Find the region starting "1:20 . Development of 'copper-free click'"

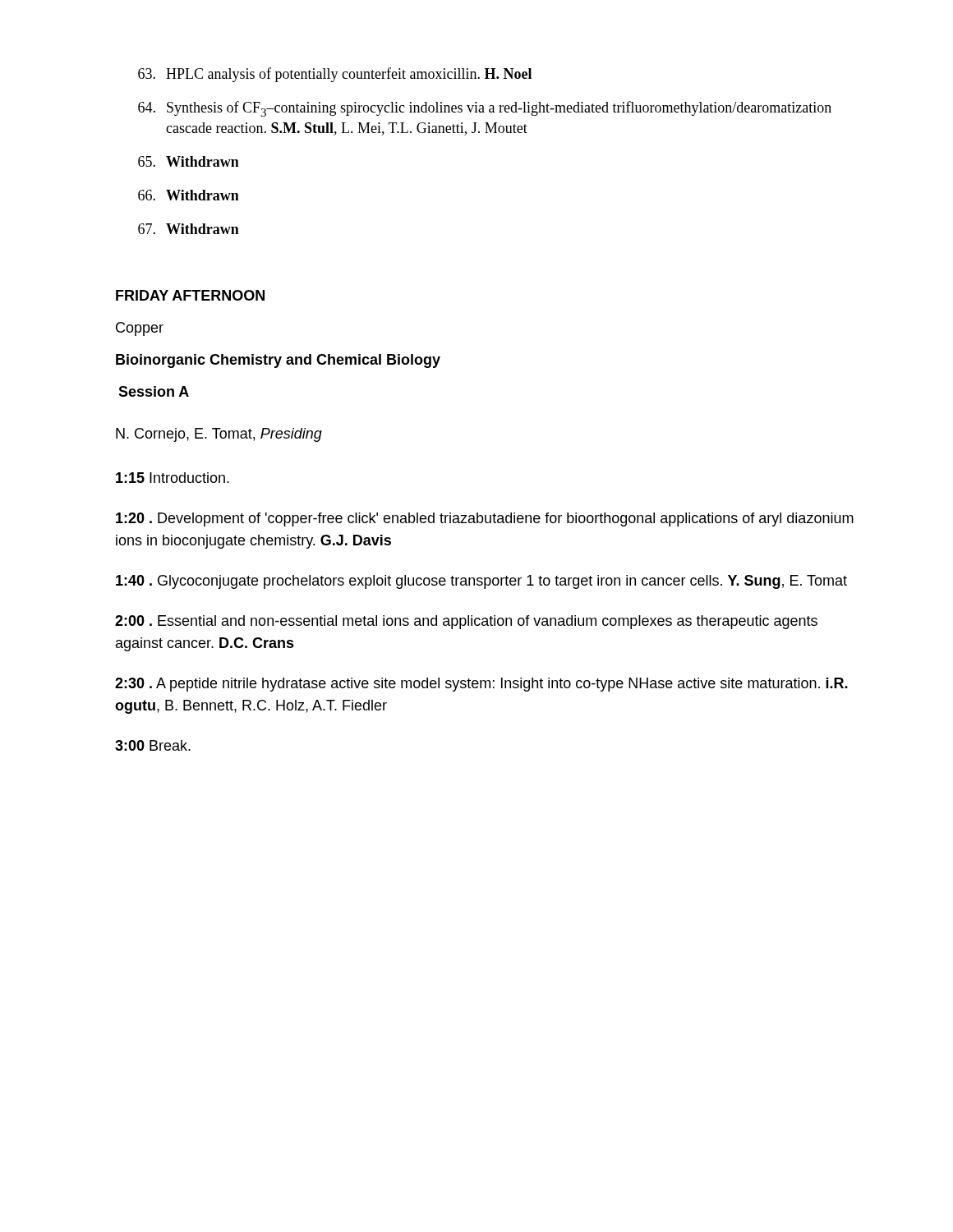pyautogui.click(x=484, y=529)
